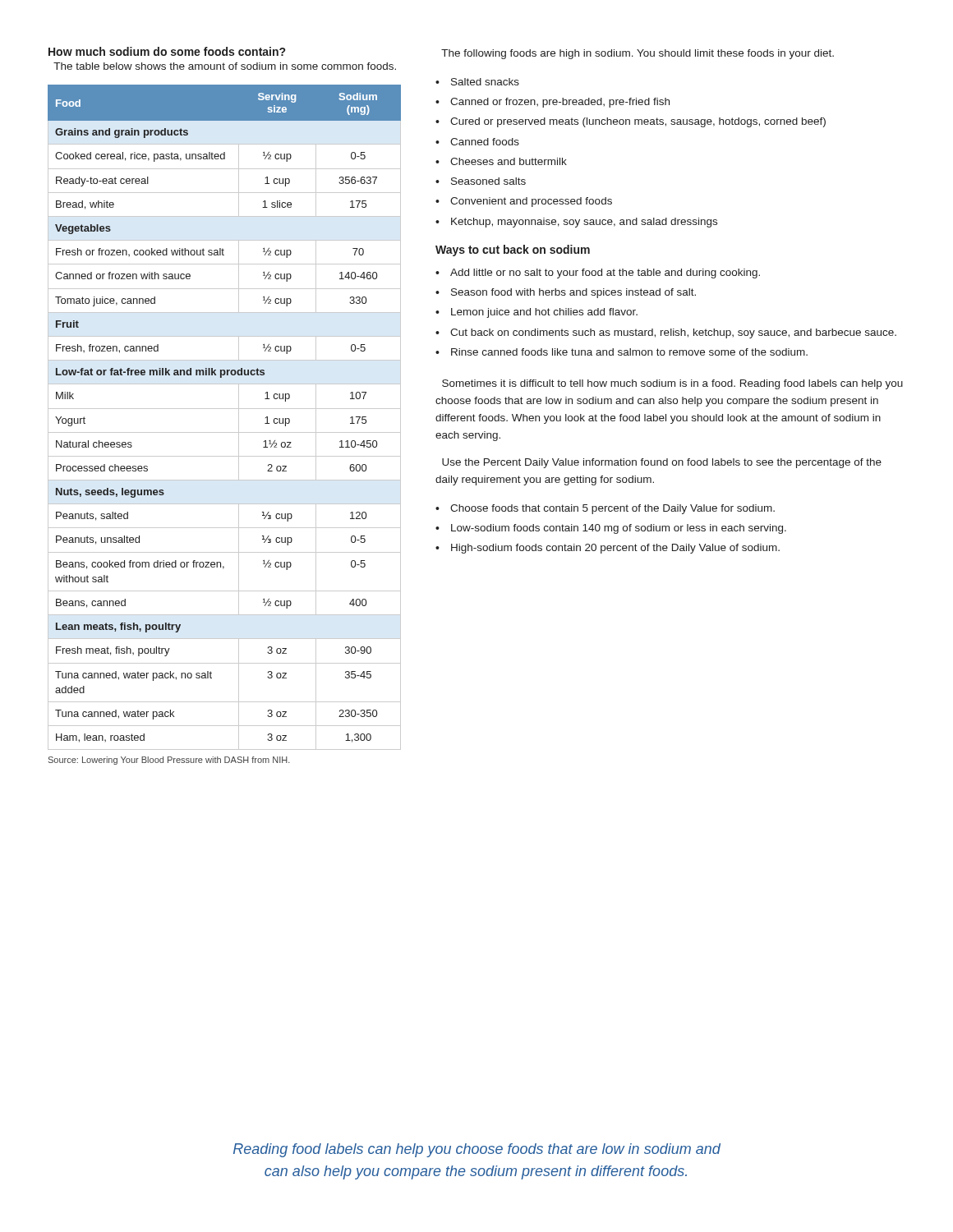The height and width of the screenshot is (1232, 953).
Task: Select the element starting "Choose foods that contain"
Action: [x=613, y=508]
